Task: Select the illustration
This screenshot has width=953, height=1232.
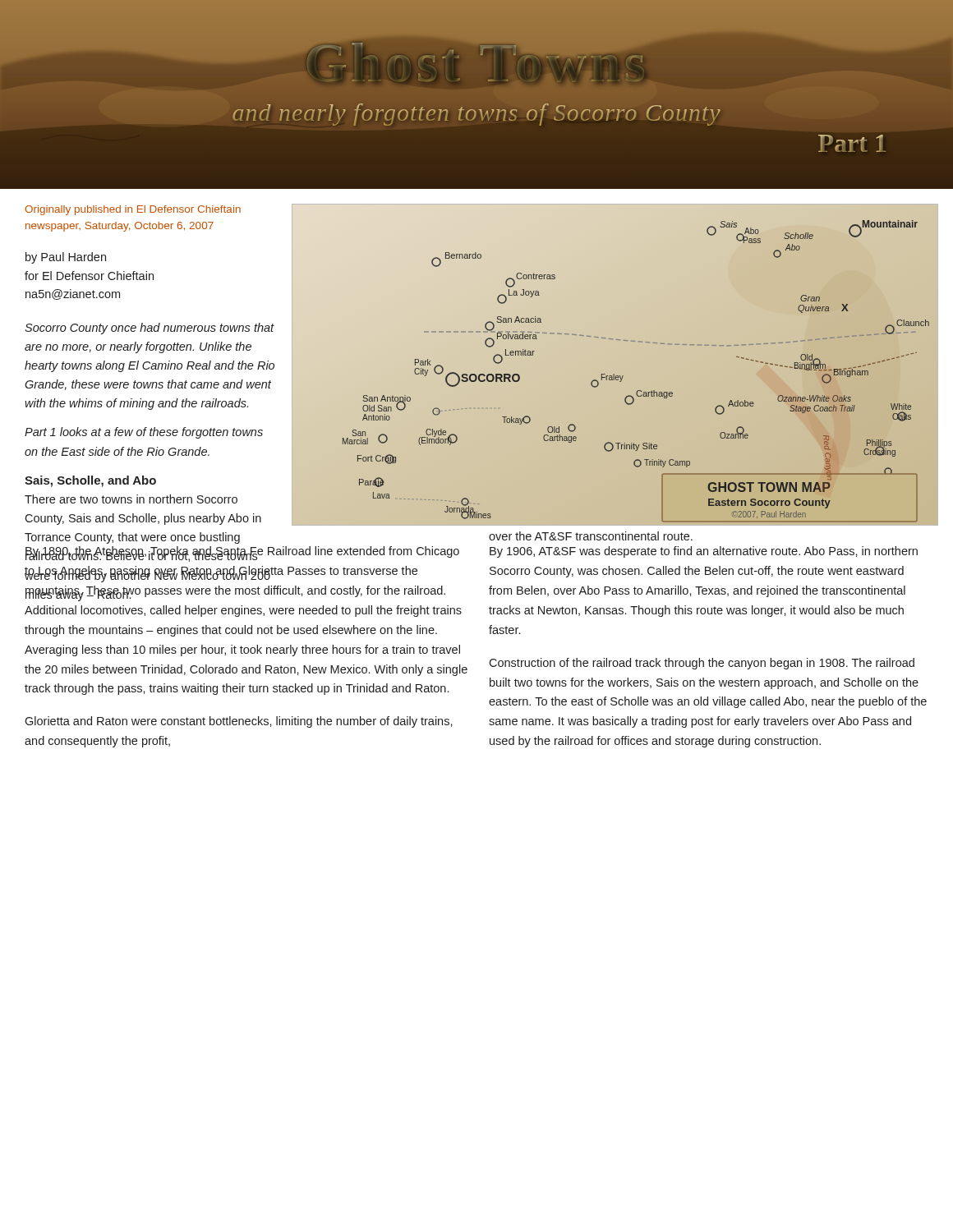Action: (476, 94)
